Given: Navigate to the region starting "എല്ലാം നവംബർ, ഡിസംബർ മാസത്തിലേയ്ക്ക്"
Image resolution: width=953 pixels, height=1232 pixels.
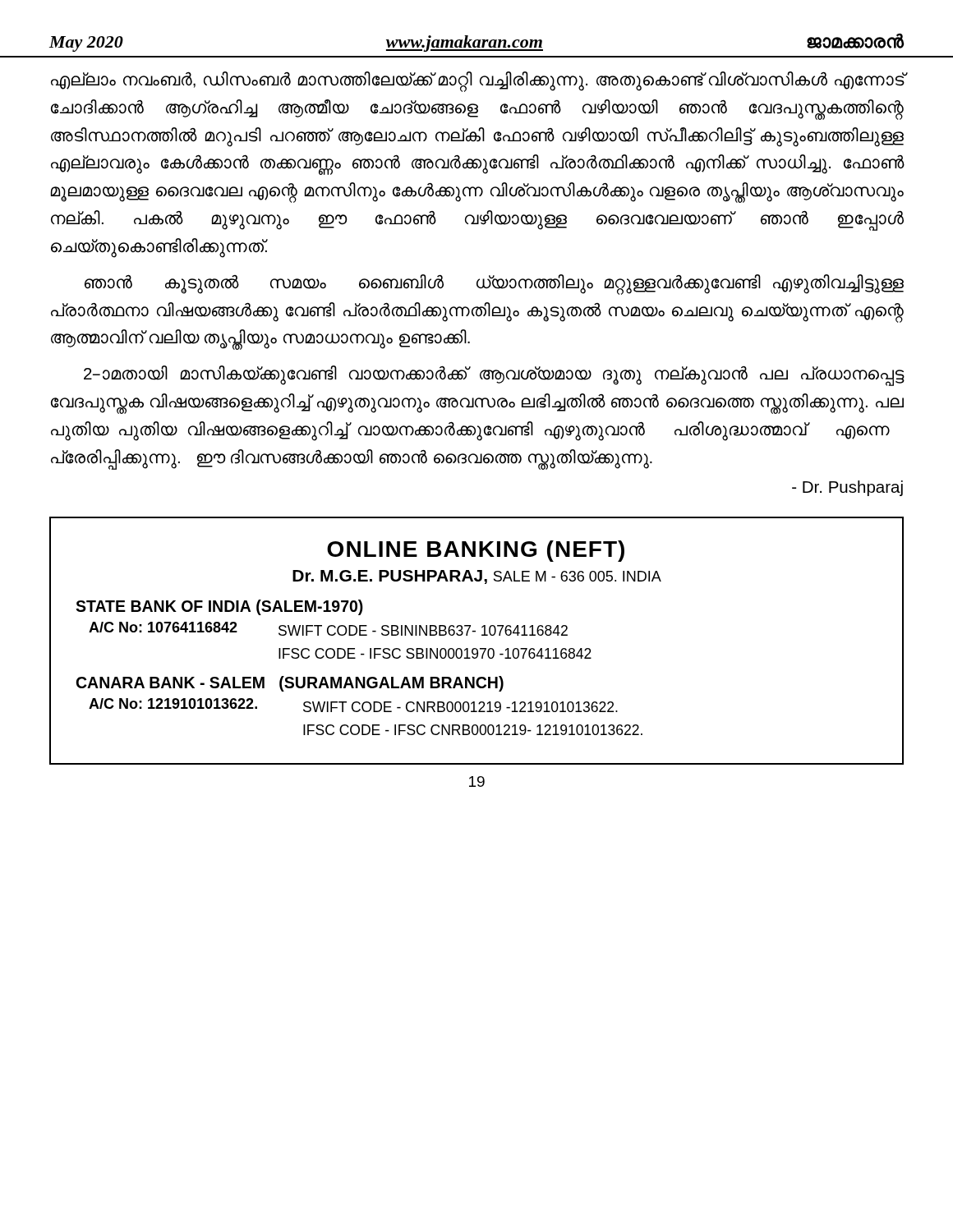Looking at the screenshot, I should pyautogui.click(x=476, y=163).
